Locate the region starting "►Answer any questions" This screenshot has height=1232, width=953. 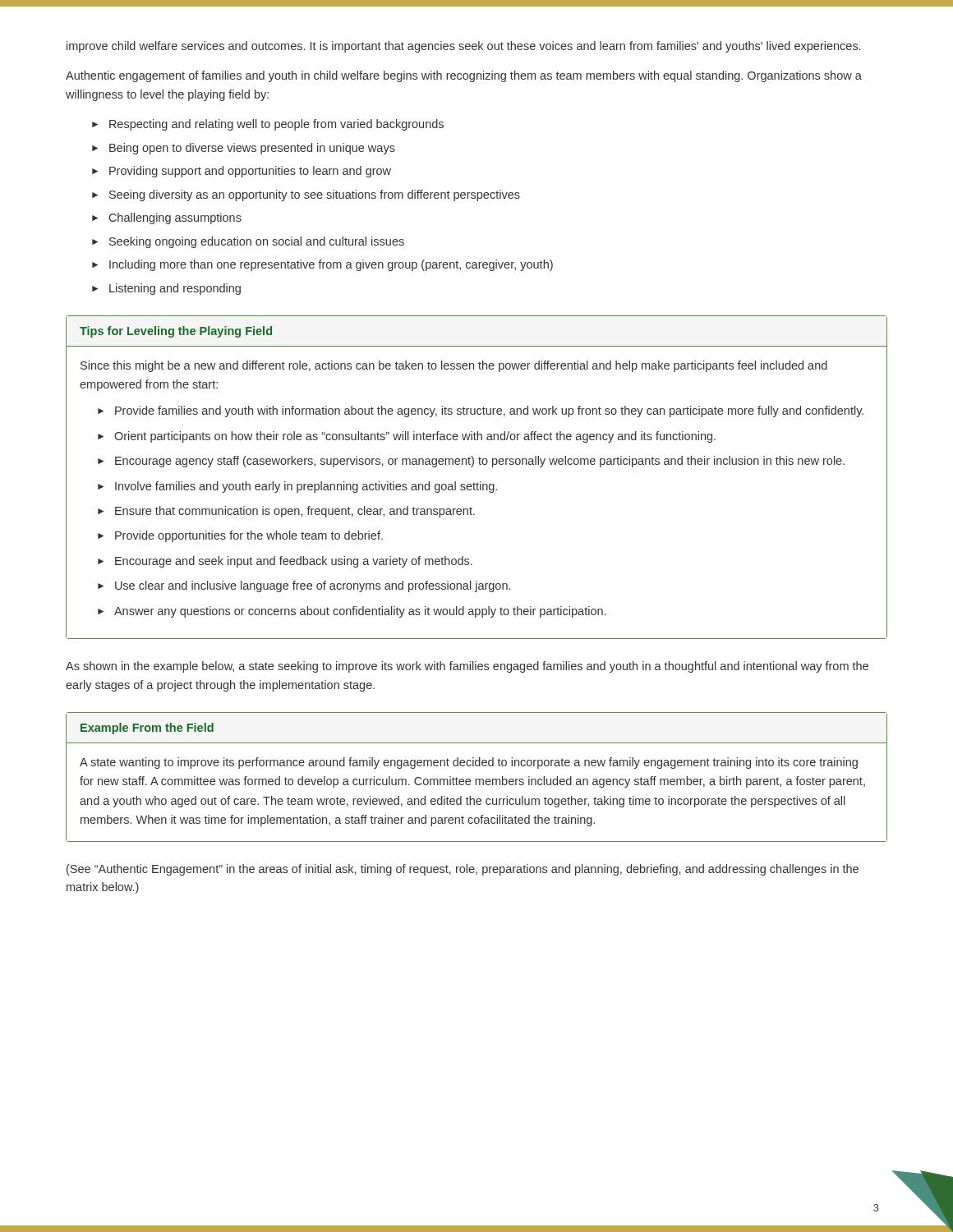(x=351, y=611)
